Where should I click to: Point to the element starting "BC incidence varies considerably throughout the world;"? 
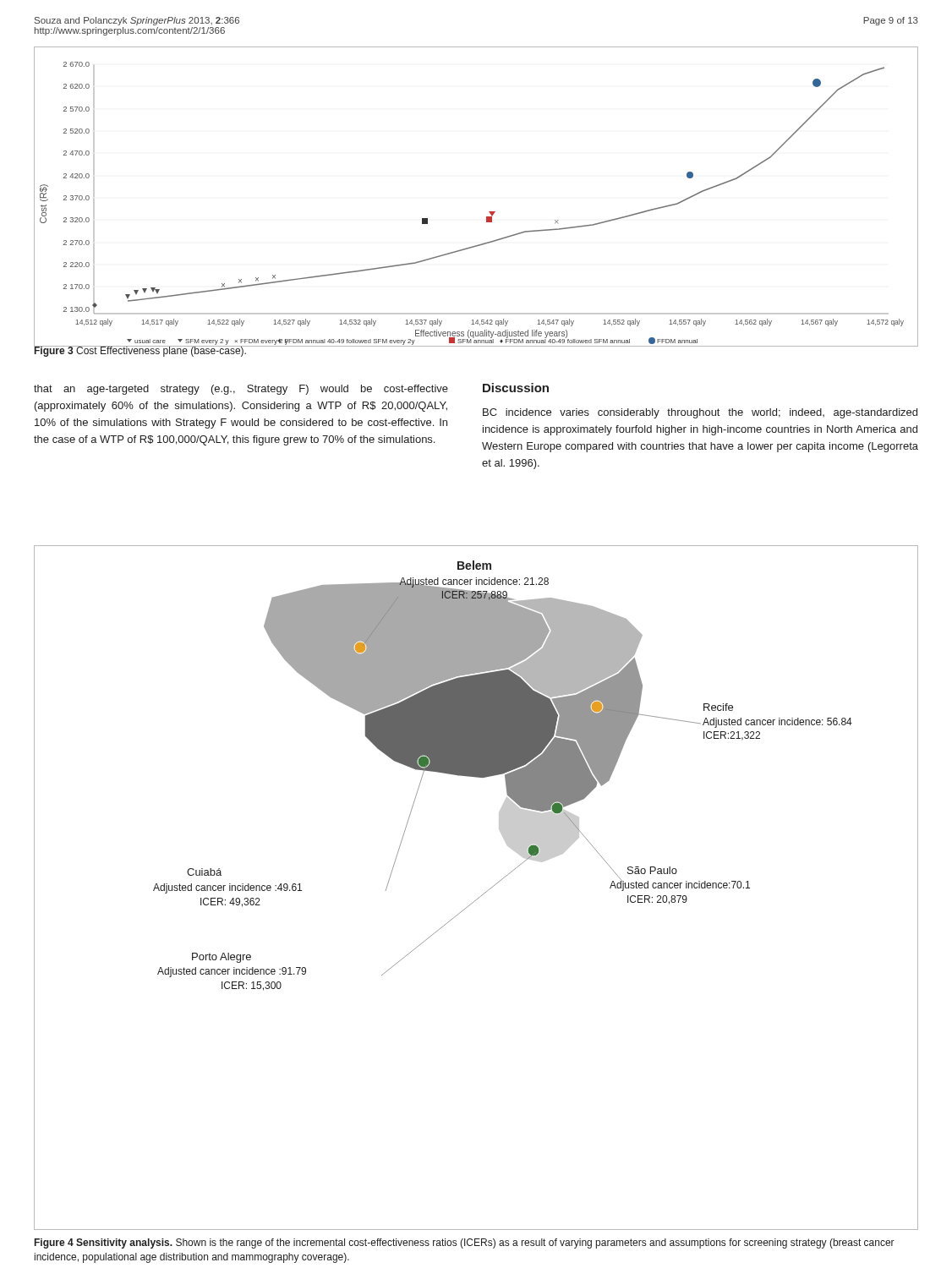coord(700,438)
